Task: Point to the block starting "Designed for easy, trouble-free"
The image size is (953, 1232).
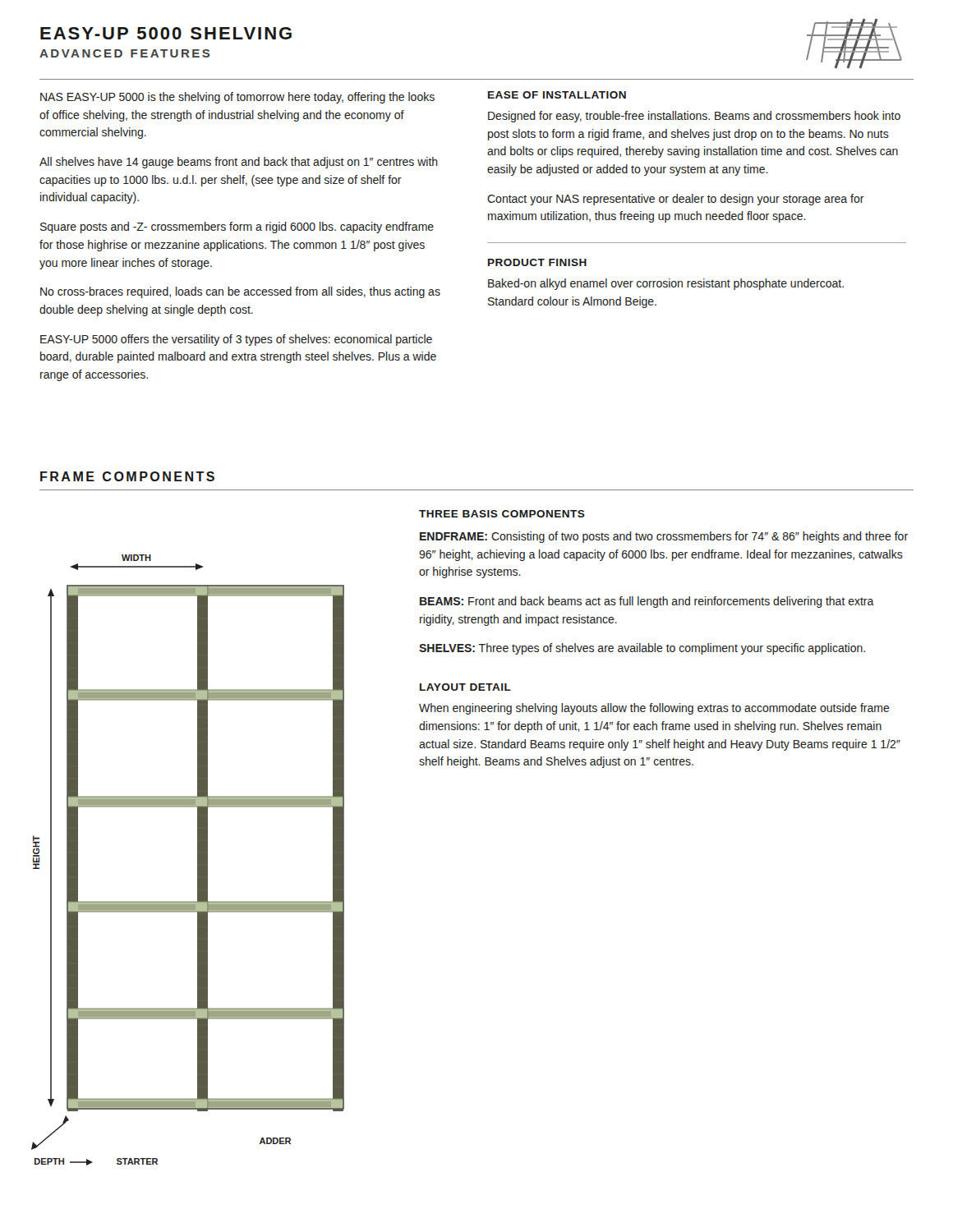Action: tap(694, 143)
